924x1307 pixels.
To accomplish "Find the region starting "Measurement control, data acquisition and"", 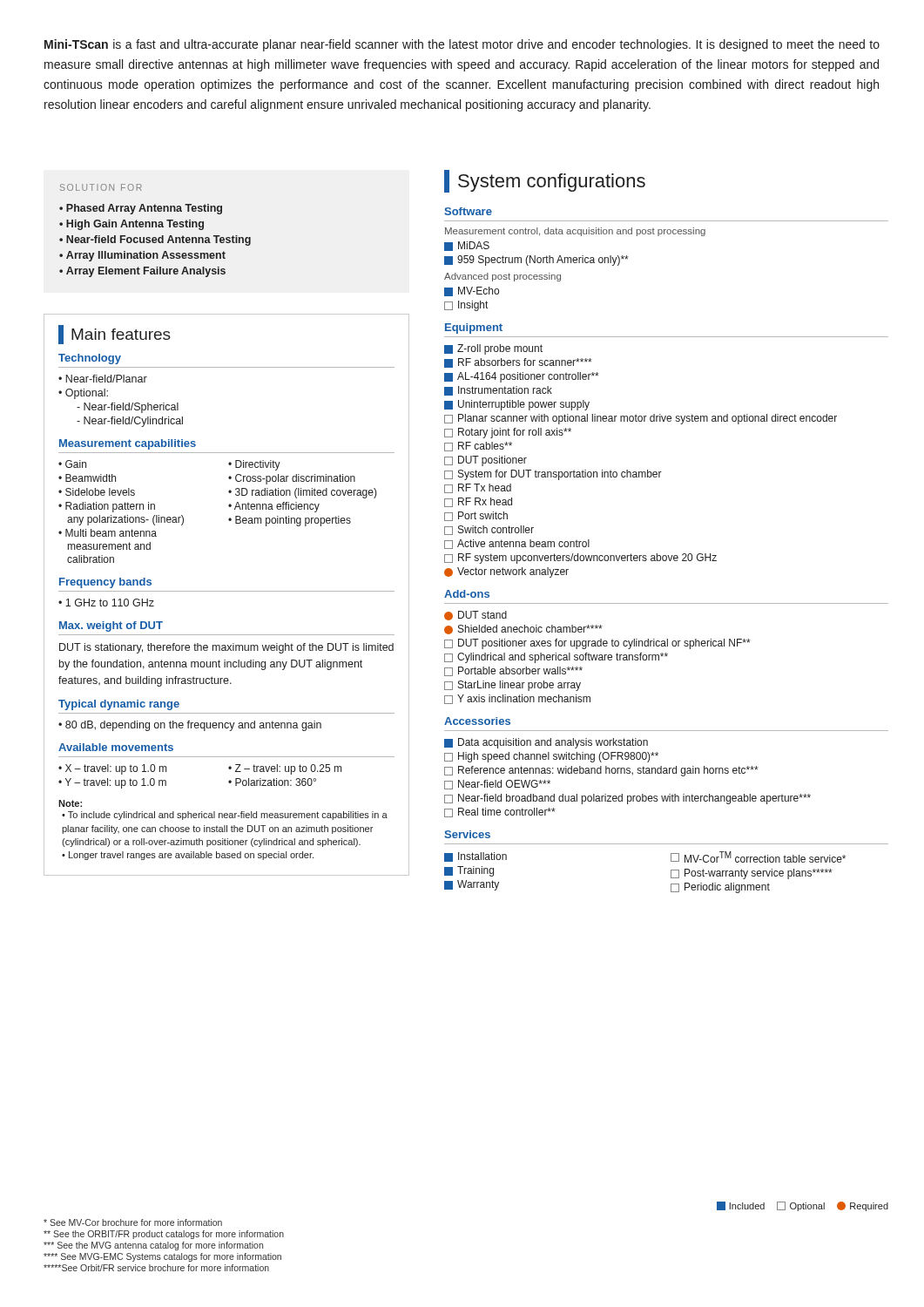I will 575,231.
